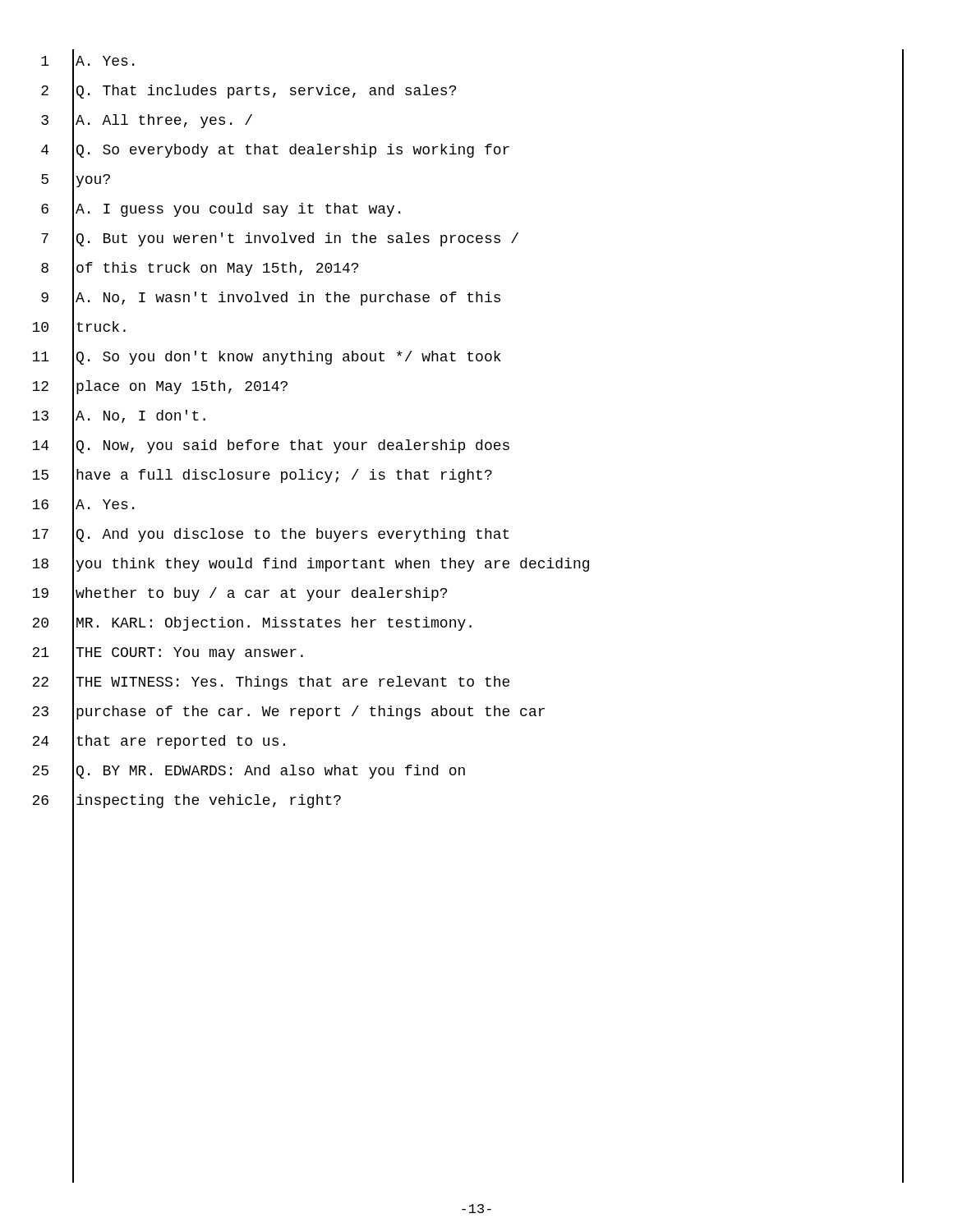Find the text block starting "12 place on"
This screenshot has height=1232, width=953.
[160, 387]
